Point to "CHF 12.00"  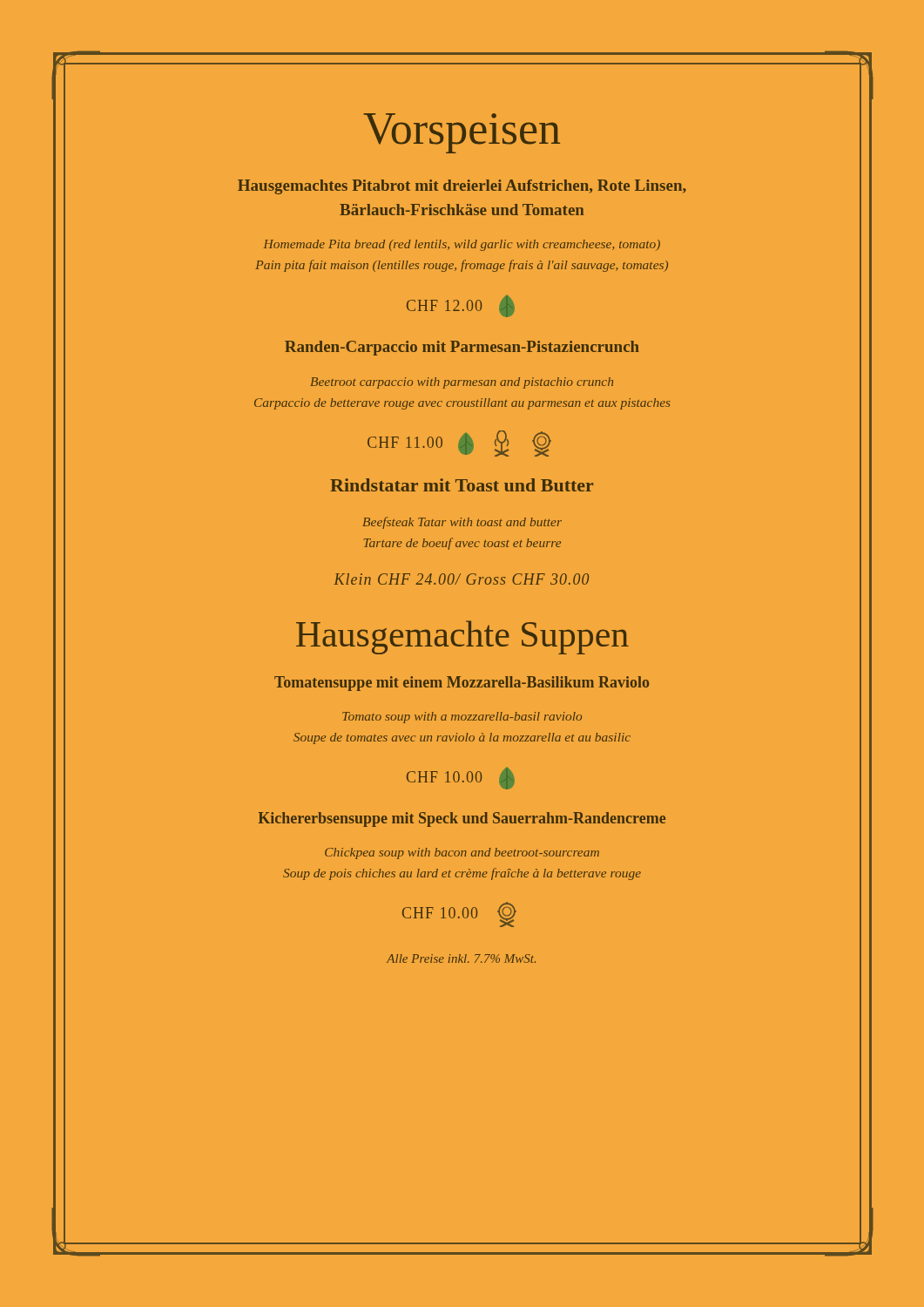(462, 306)
